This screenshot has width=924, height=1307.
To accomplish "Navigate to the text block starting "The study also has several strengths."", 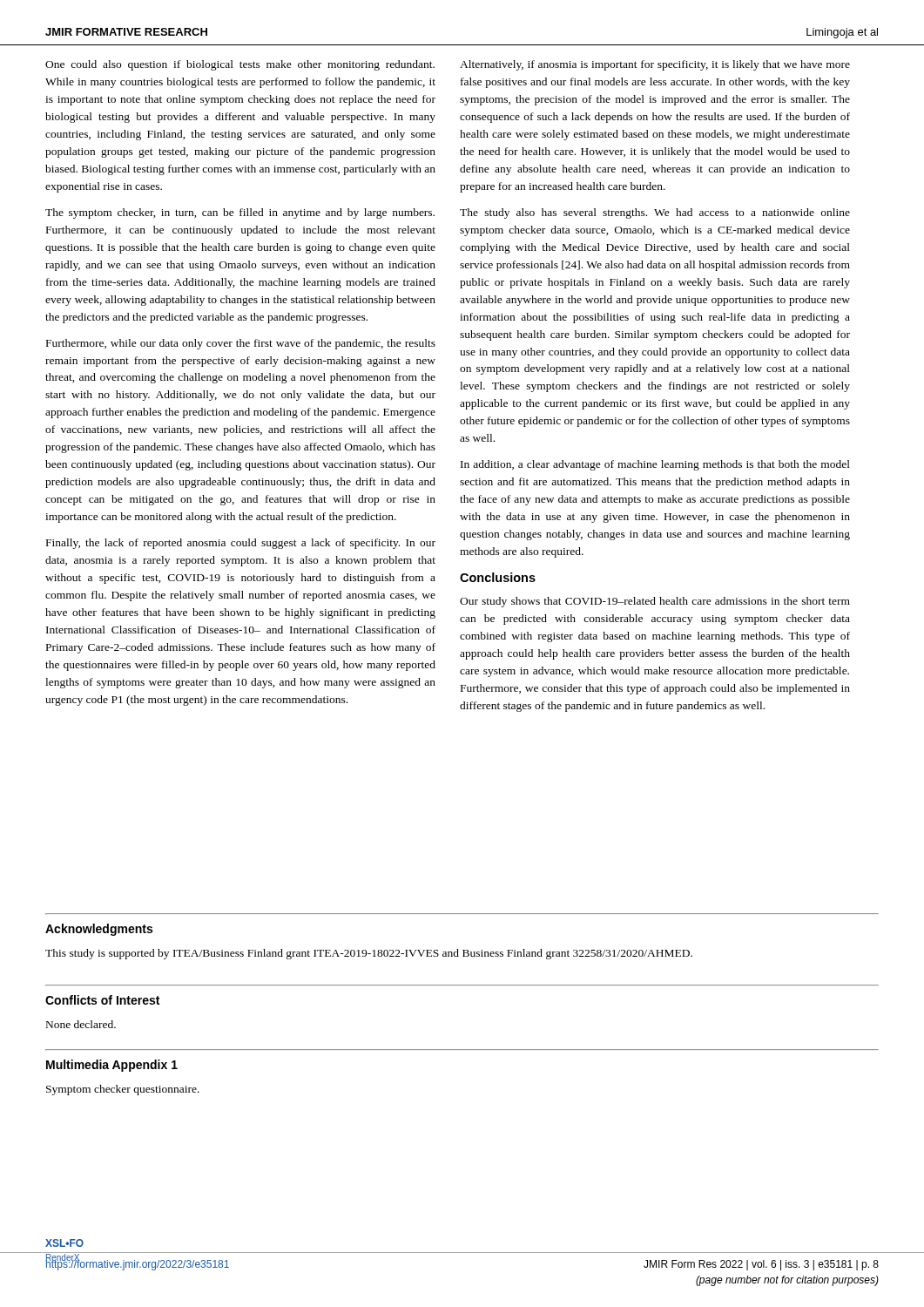I will 655,325.
